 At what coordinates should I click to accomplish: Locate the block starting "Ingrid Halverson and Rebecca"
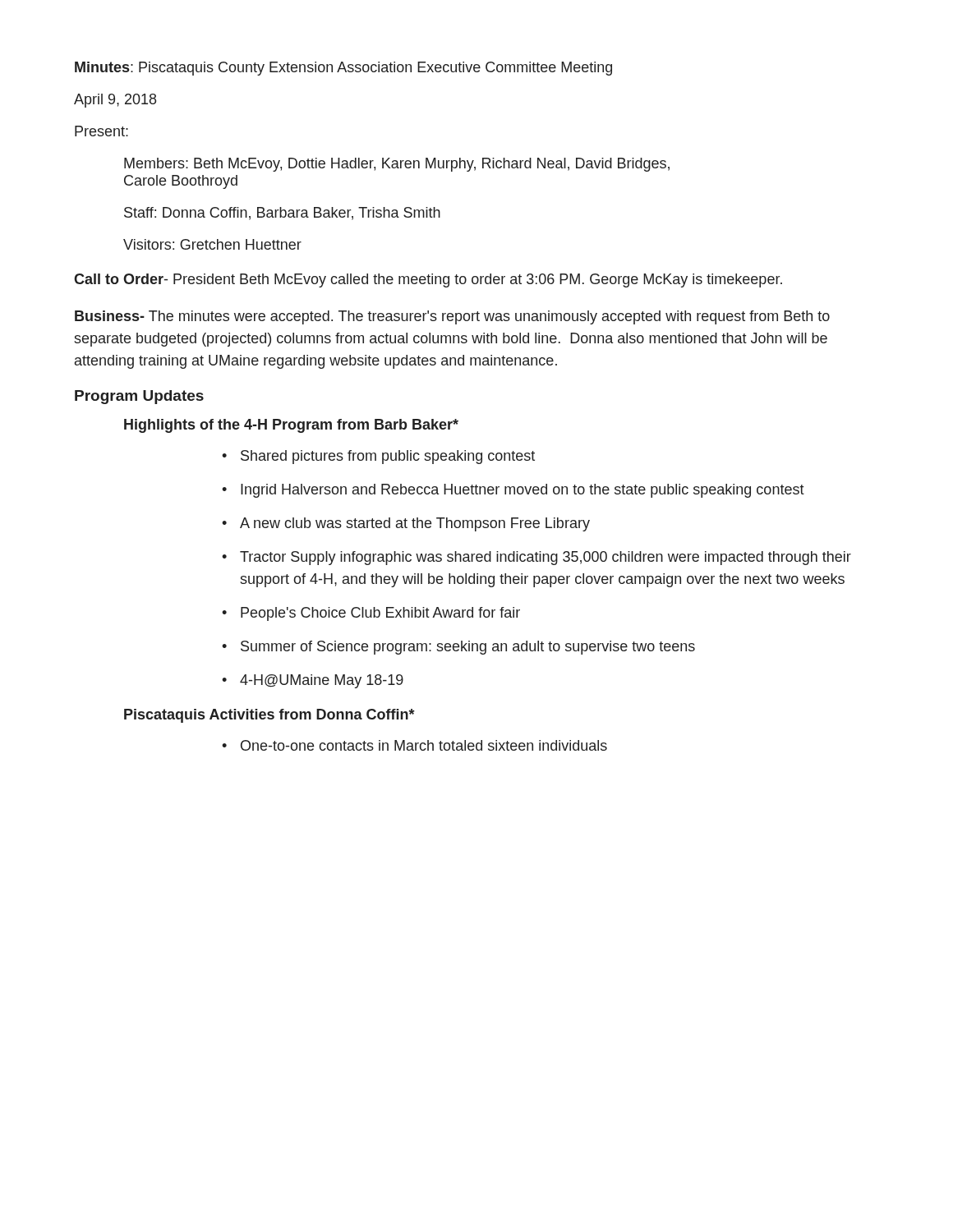[x=522, y=490]
